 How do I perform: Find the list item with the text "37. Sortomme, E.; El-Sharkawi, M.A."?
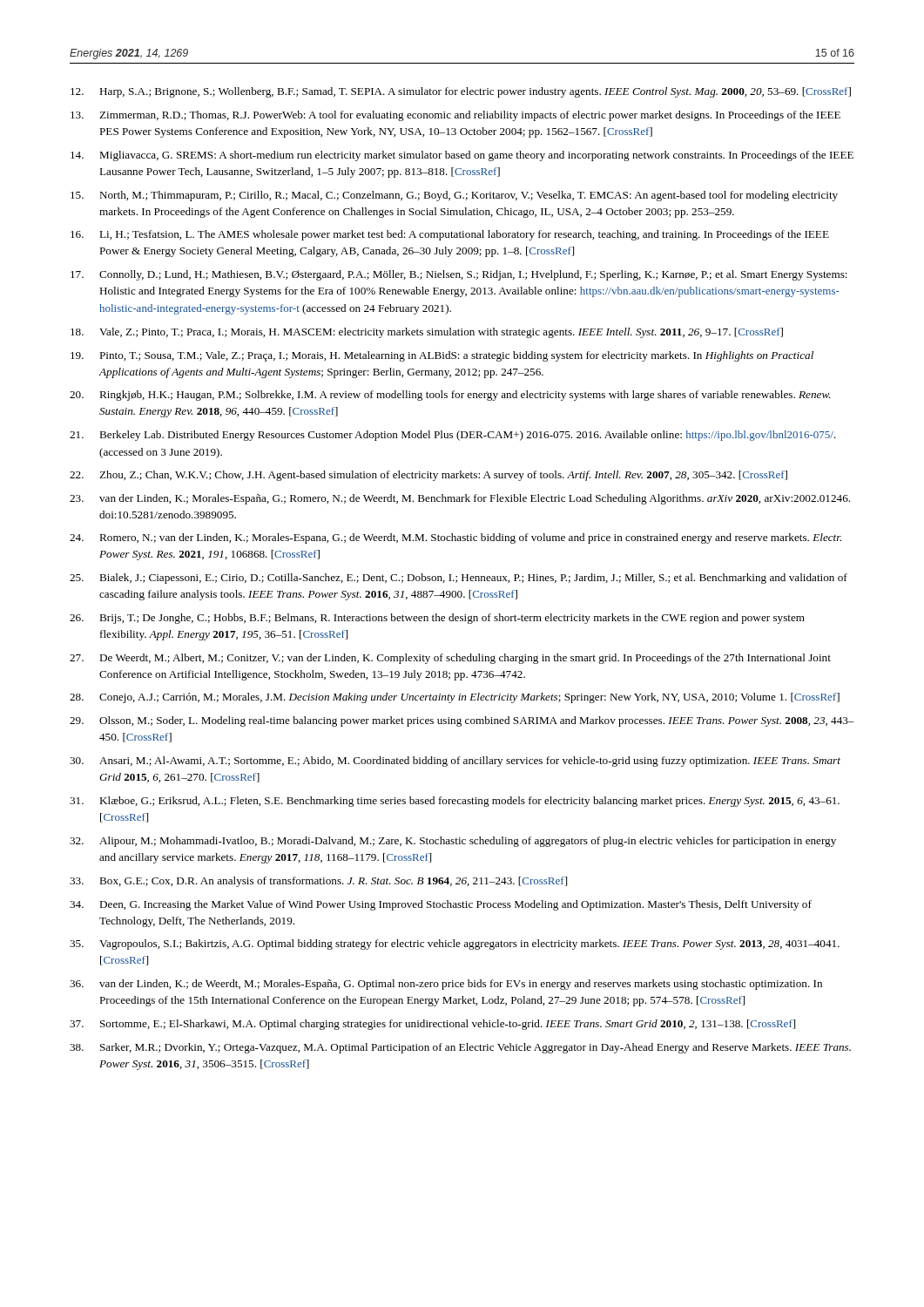click(433, 1024)
